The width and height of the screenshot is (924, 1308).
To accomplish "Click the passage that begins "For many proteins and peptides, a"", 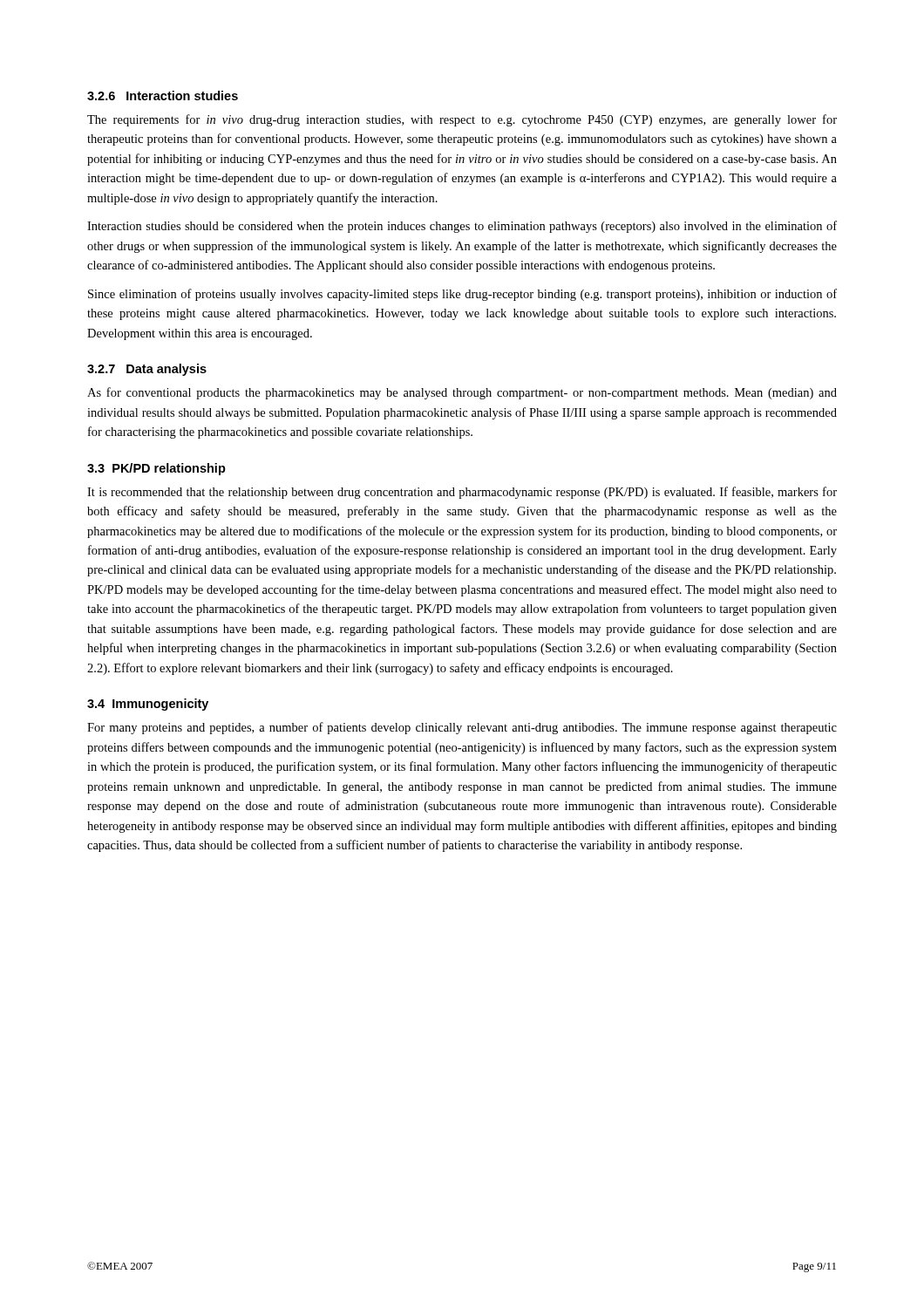I will (462, 786).
